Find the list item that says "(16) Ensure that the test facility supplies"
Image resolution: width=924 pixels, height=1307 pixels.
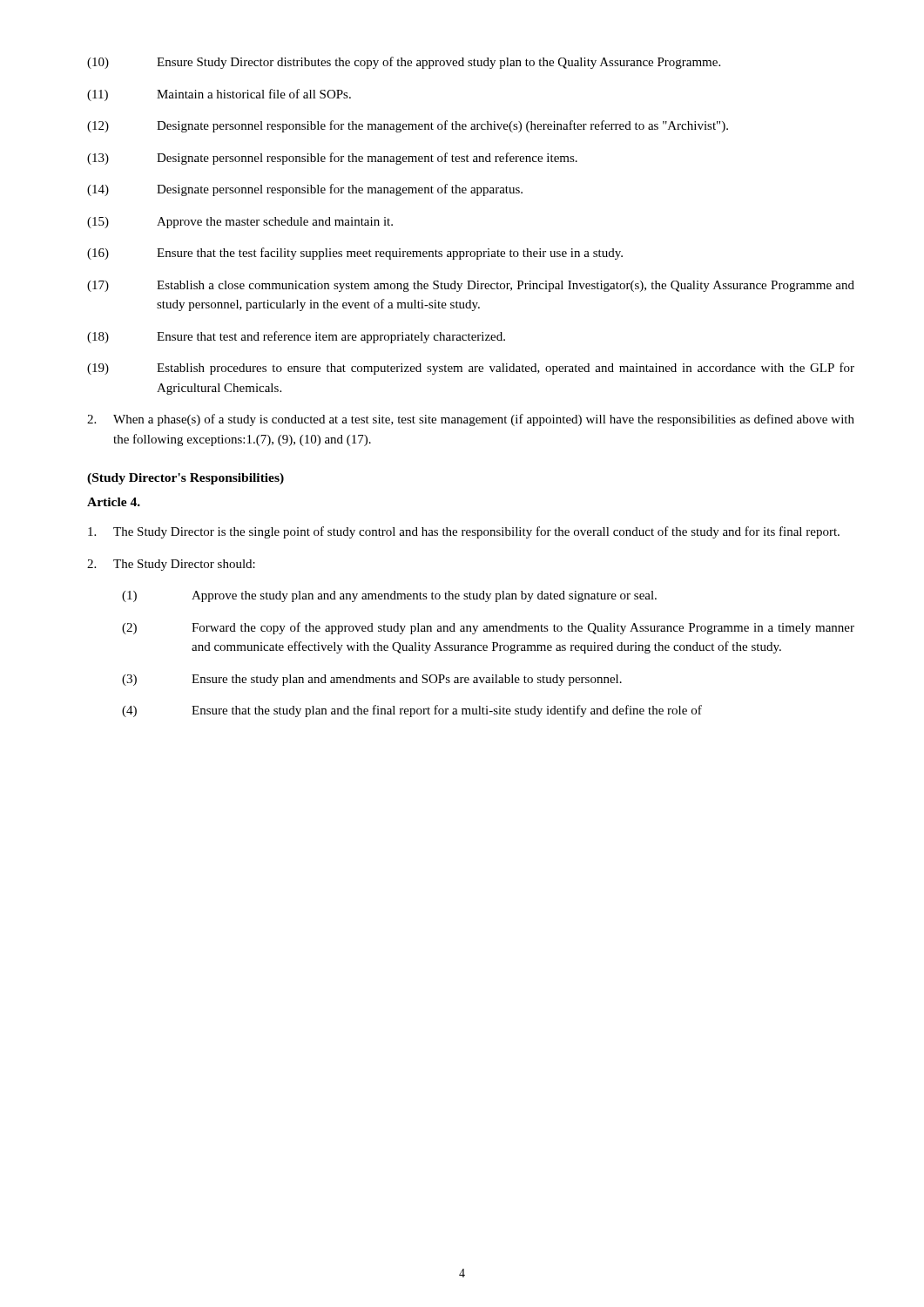(471, 253)
